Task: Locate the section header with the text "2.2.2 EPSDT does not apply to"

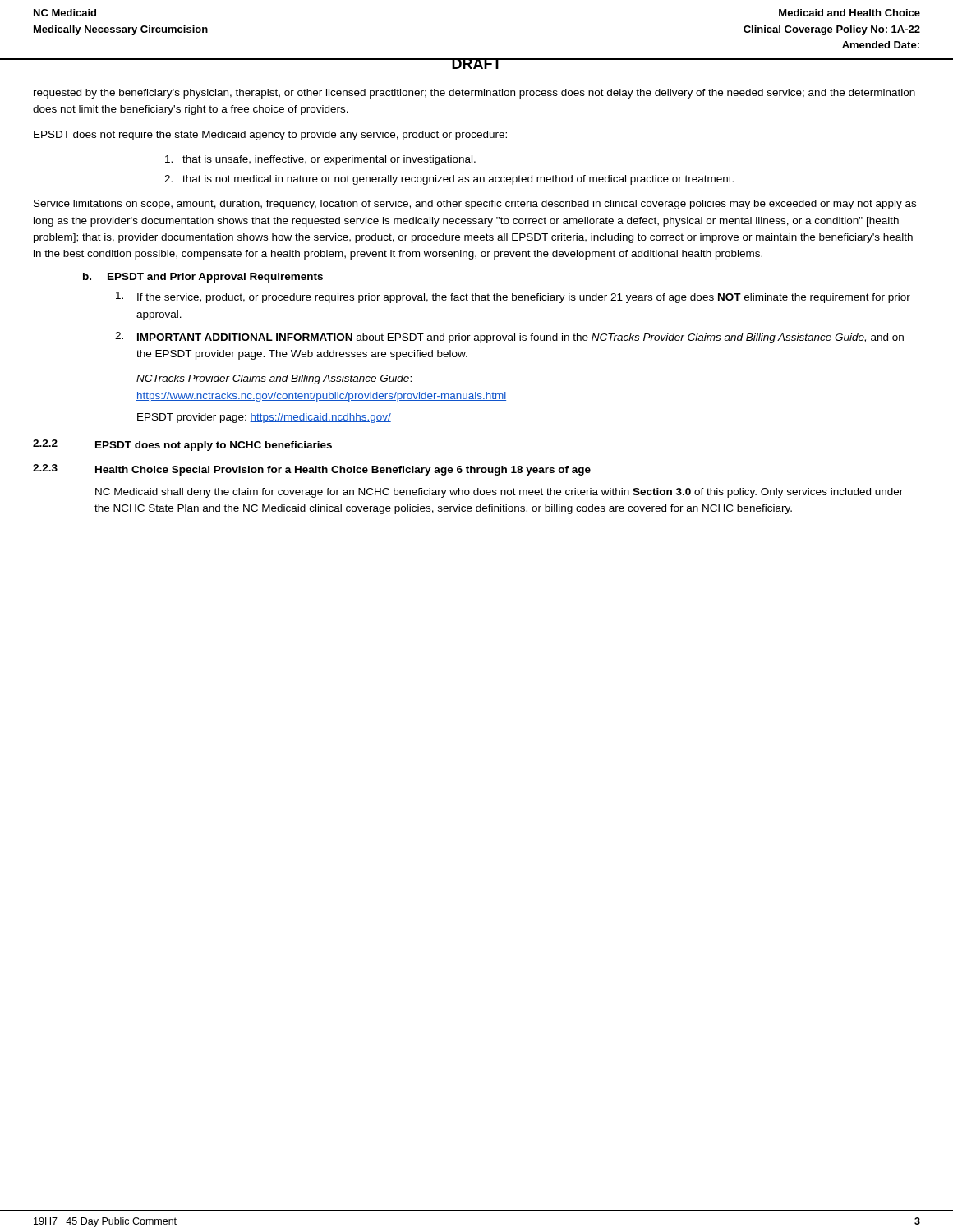Action: point(183,445)
